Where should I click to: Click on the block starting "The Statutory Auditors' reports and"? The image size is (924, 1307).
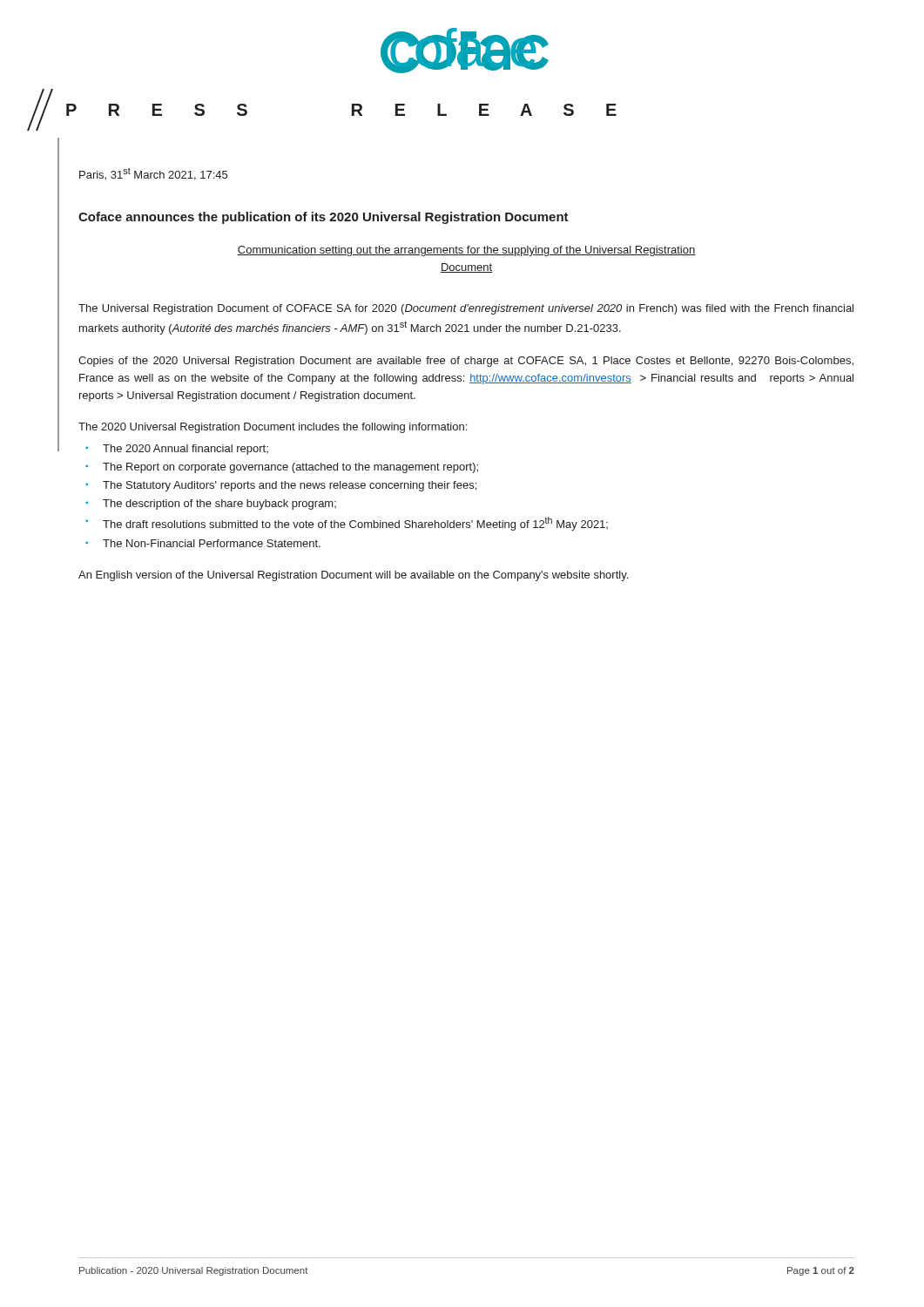pyautogui.click(x=290, y=485)
